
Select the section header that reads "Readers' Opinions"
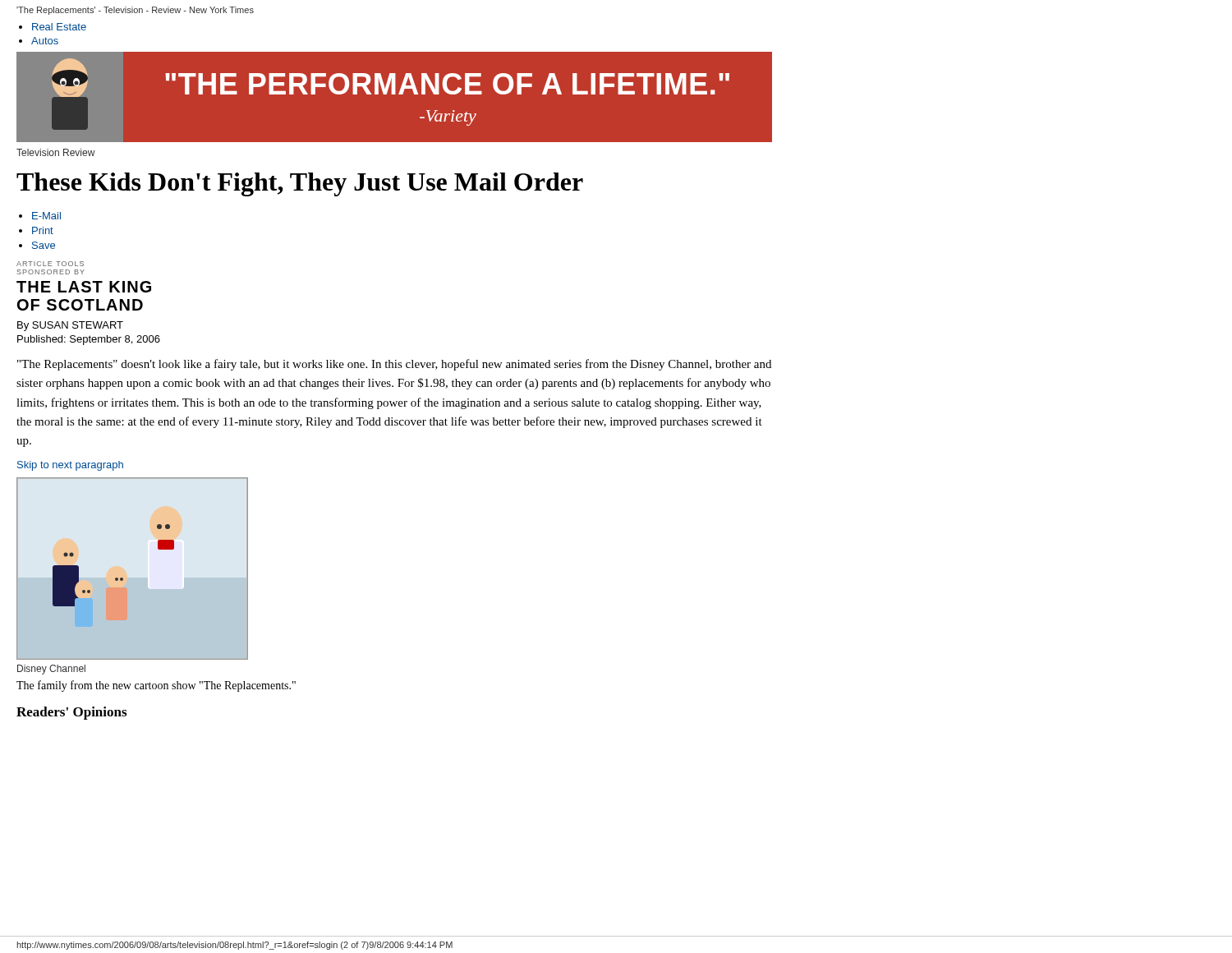coord(72,712)
